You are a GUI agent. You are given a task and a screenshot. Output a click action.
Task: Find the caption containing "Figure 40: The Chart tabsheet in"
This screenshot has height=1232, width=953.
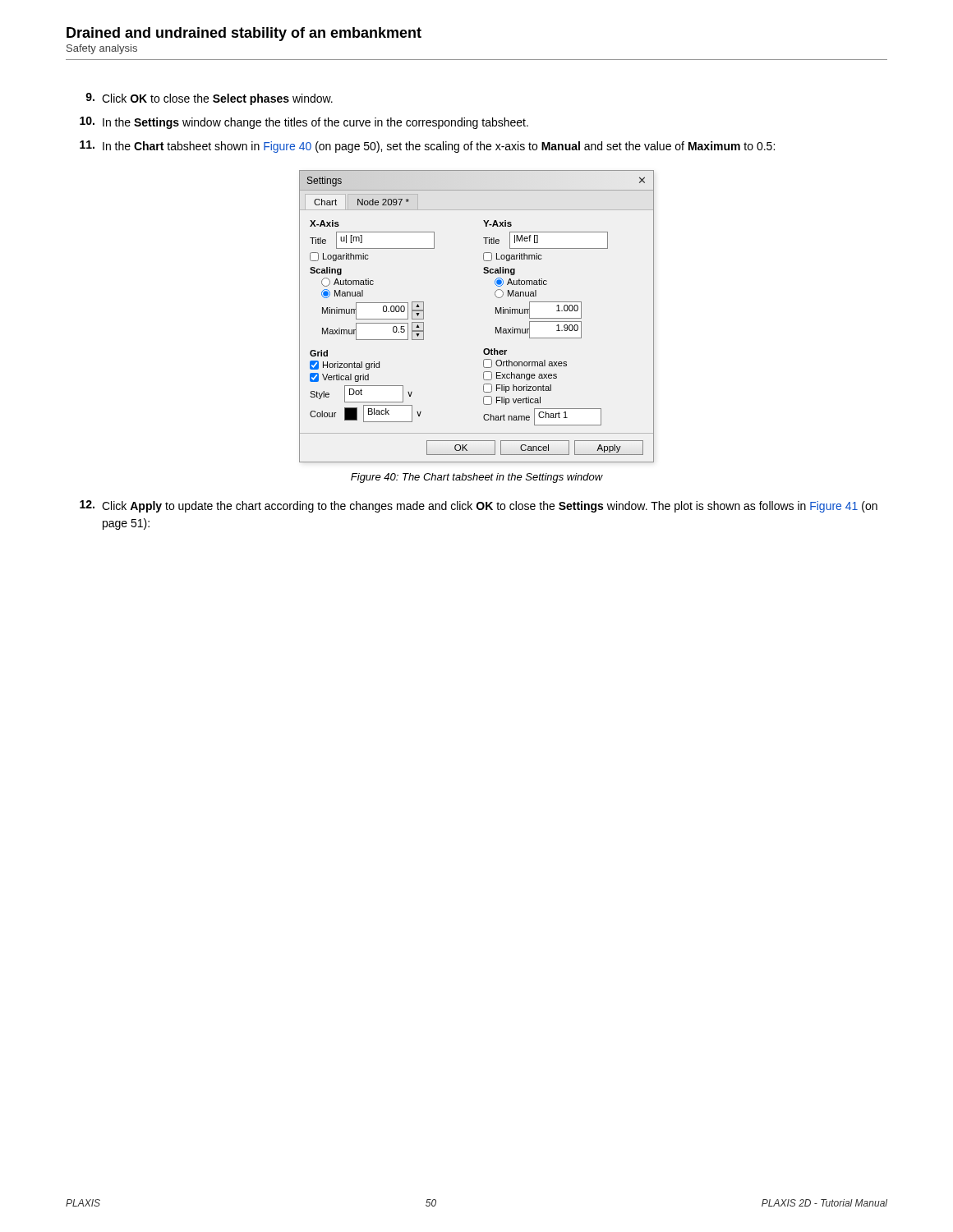tap(476, 477)
